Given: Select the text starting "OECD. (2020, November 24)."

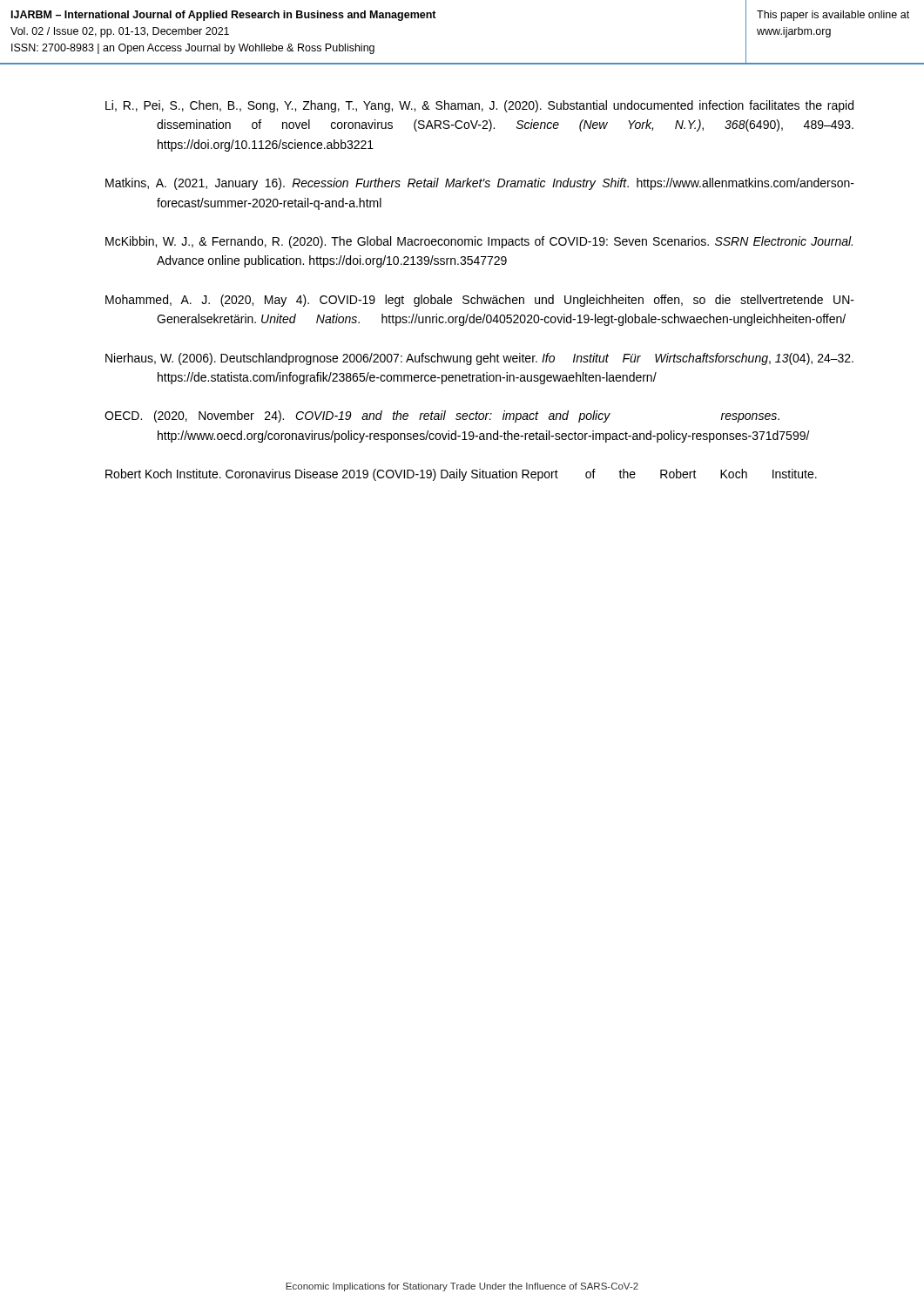Looking at the screenshot, I should (x=479, y=426).
